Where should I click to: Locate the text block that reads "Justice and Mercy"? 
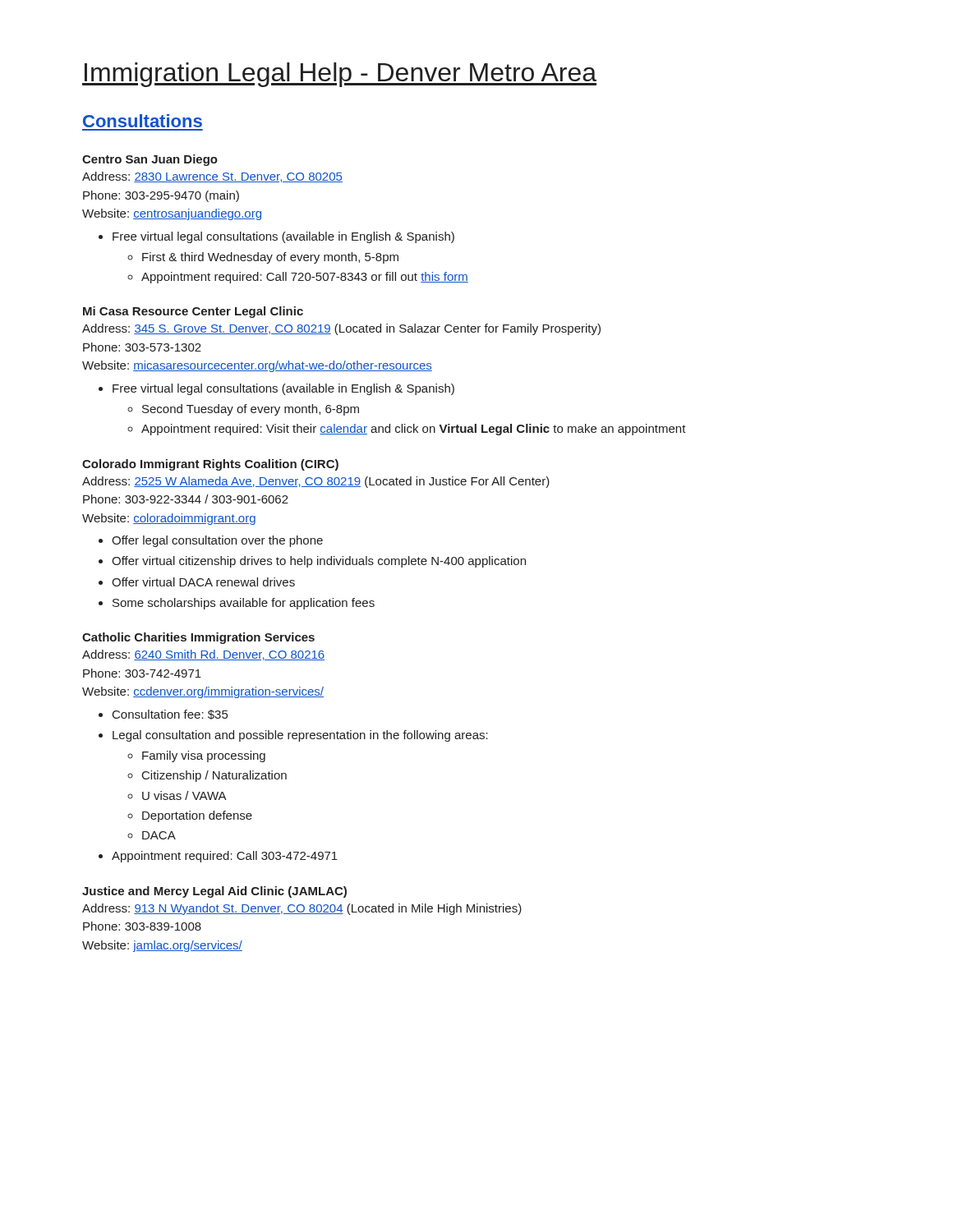point(476,919)
